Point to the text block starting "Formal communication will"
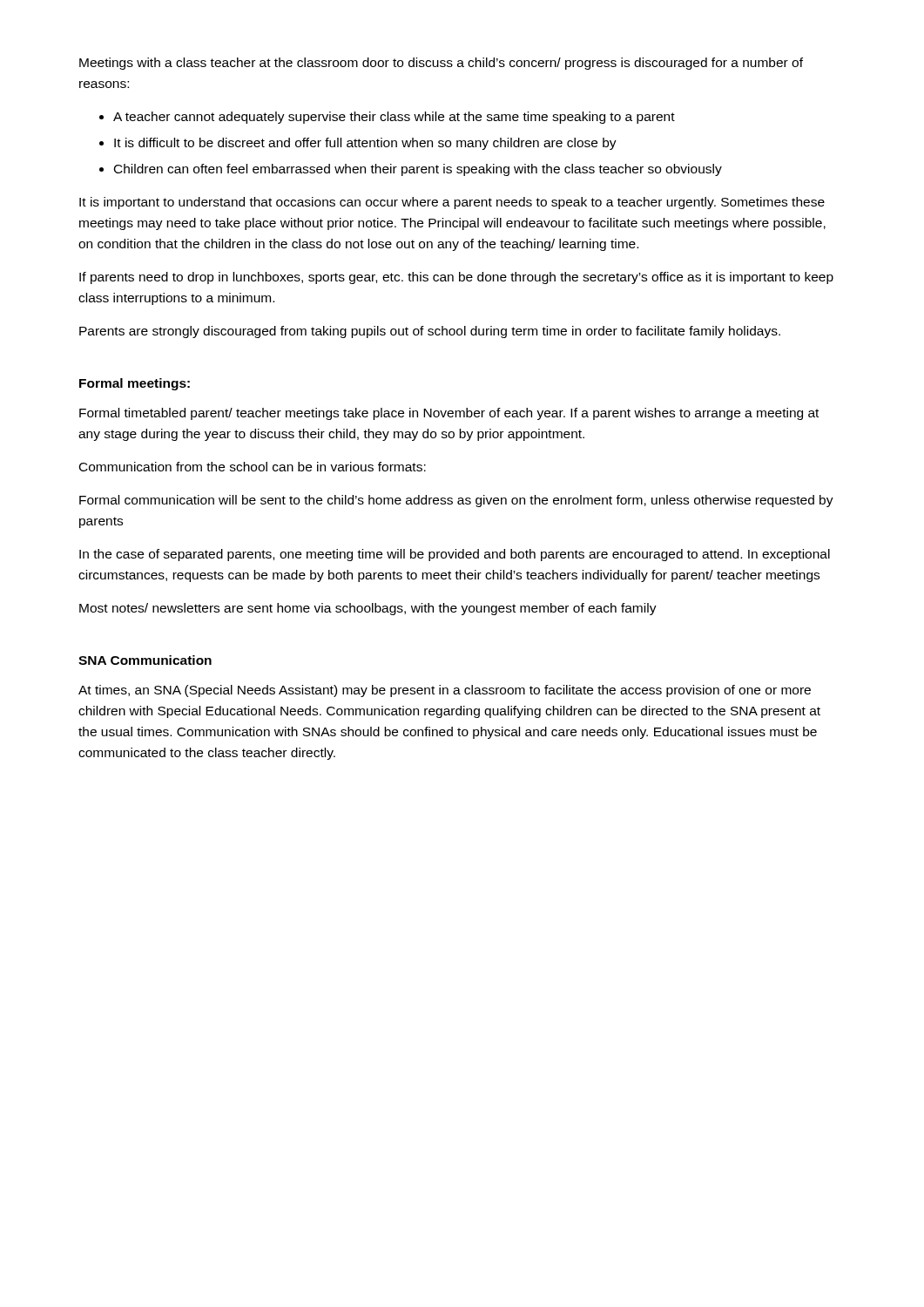Screen dimensions: 1307x924 click(456, 510)
